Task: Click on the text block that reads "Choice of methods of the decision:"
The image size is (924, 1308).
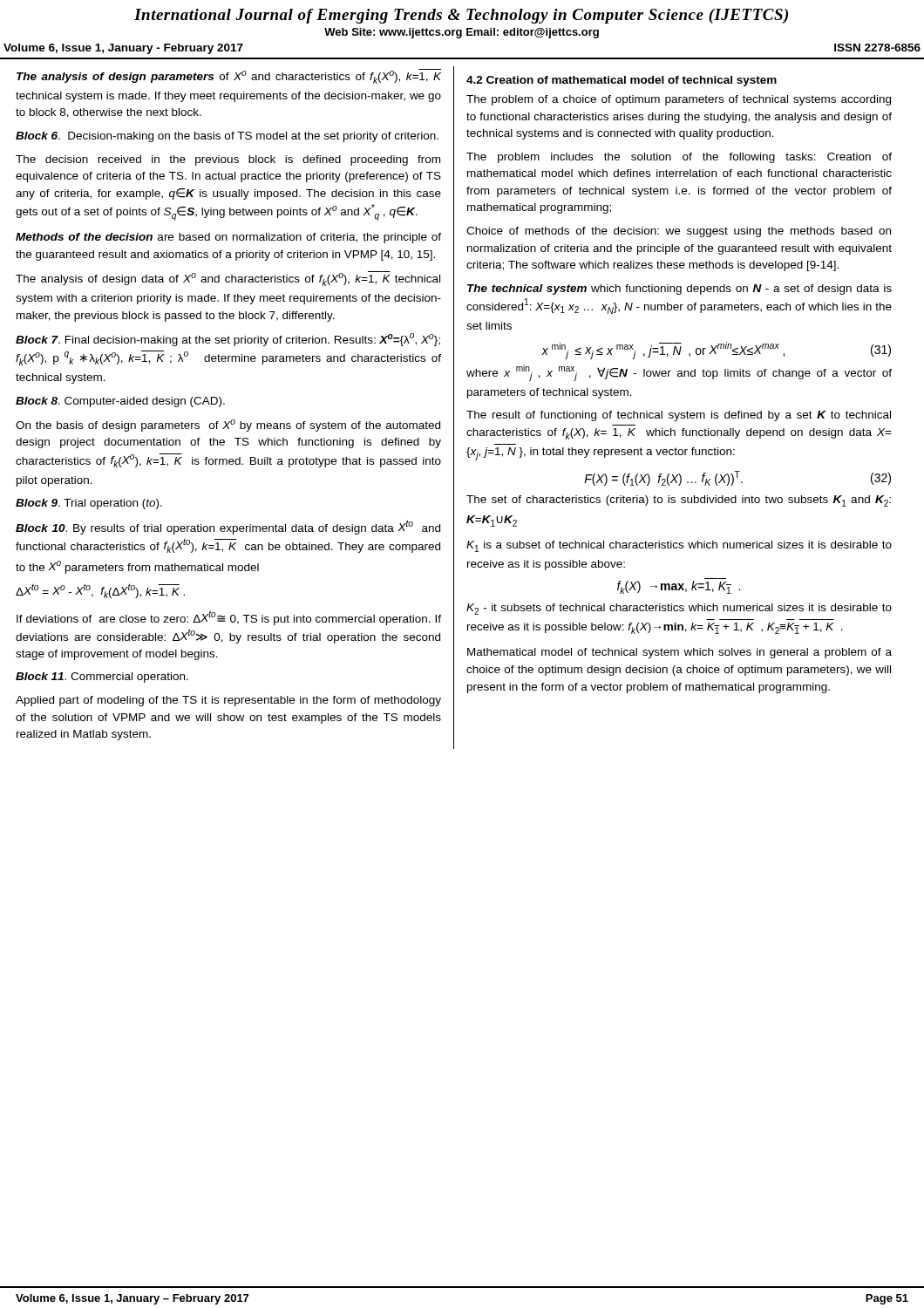Action: pos(679,248)
